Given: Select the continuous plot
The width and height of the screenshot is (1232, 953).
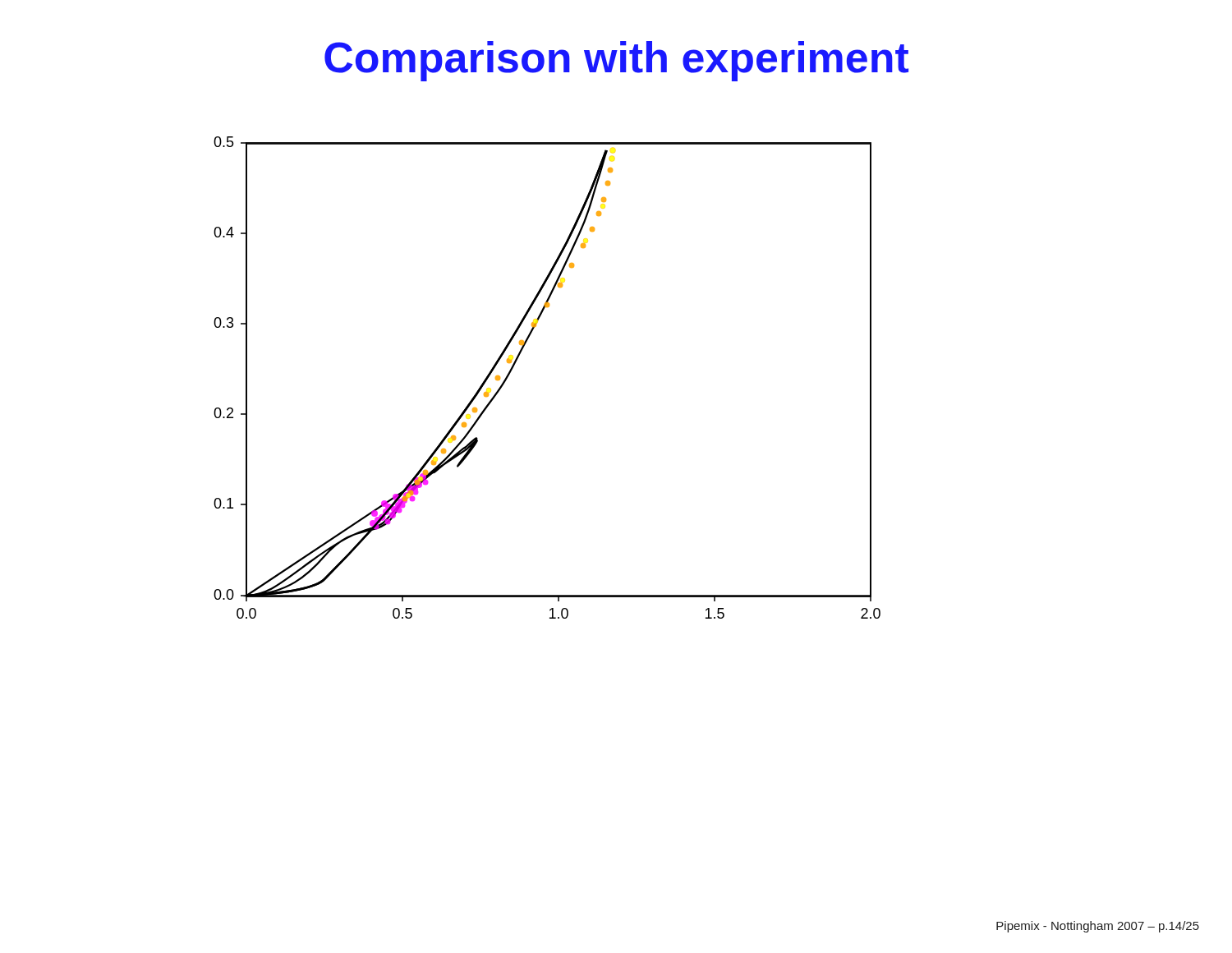Looking at the screenshot, I should 542,382.
